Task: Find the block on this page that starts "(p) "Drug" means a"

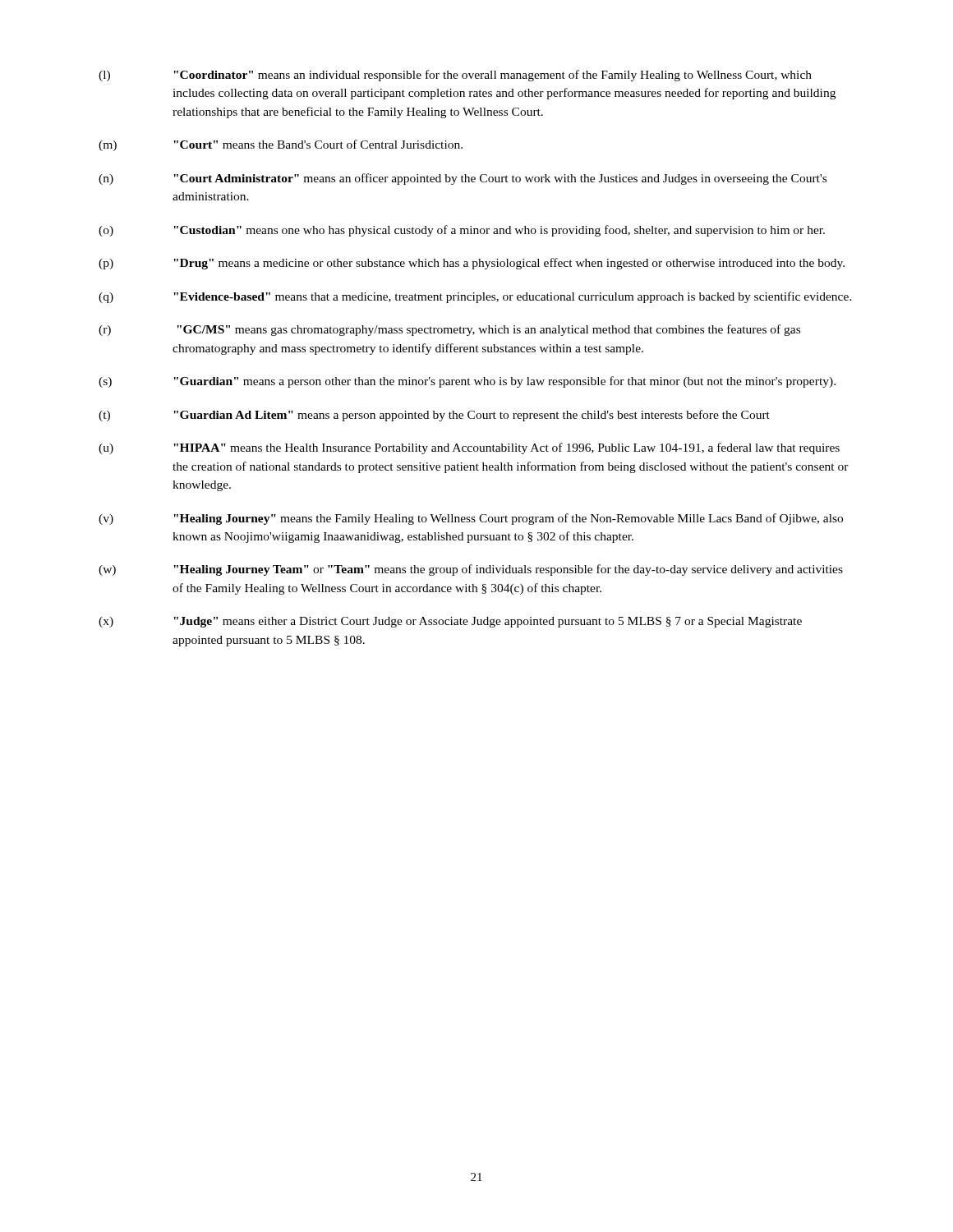Action: 476,263
